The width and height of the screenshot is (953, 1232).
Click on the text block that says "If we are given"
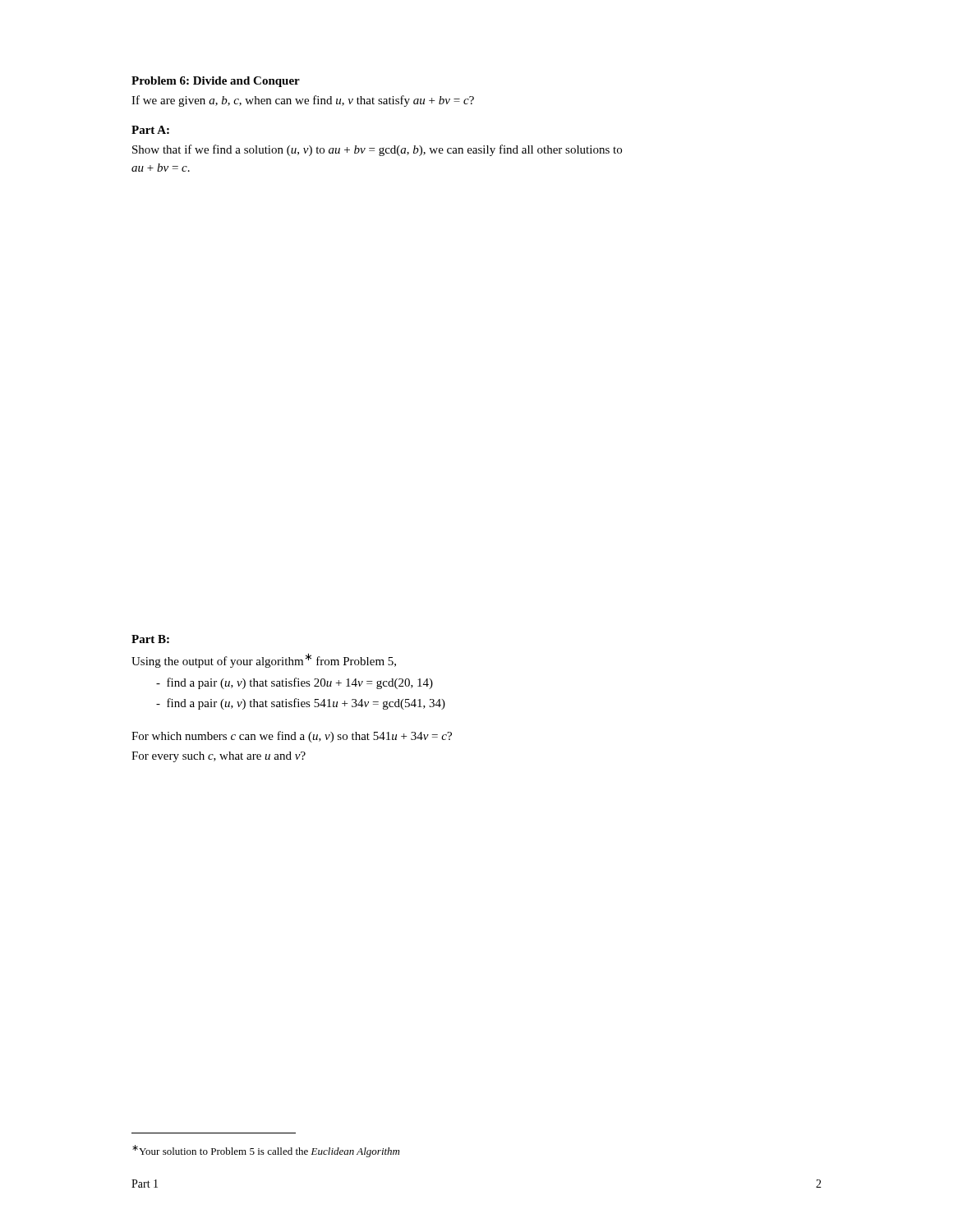303,100
